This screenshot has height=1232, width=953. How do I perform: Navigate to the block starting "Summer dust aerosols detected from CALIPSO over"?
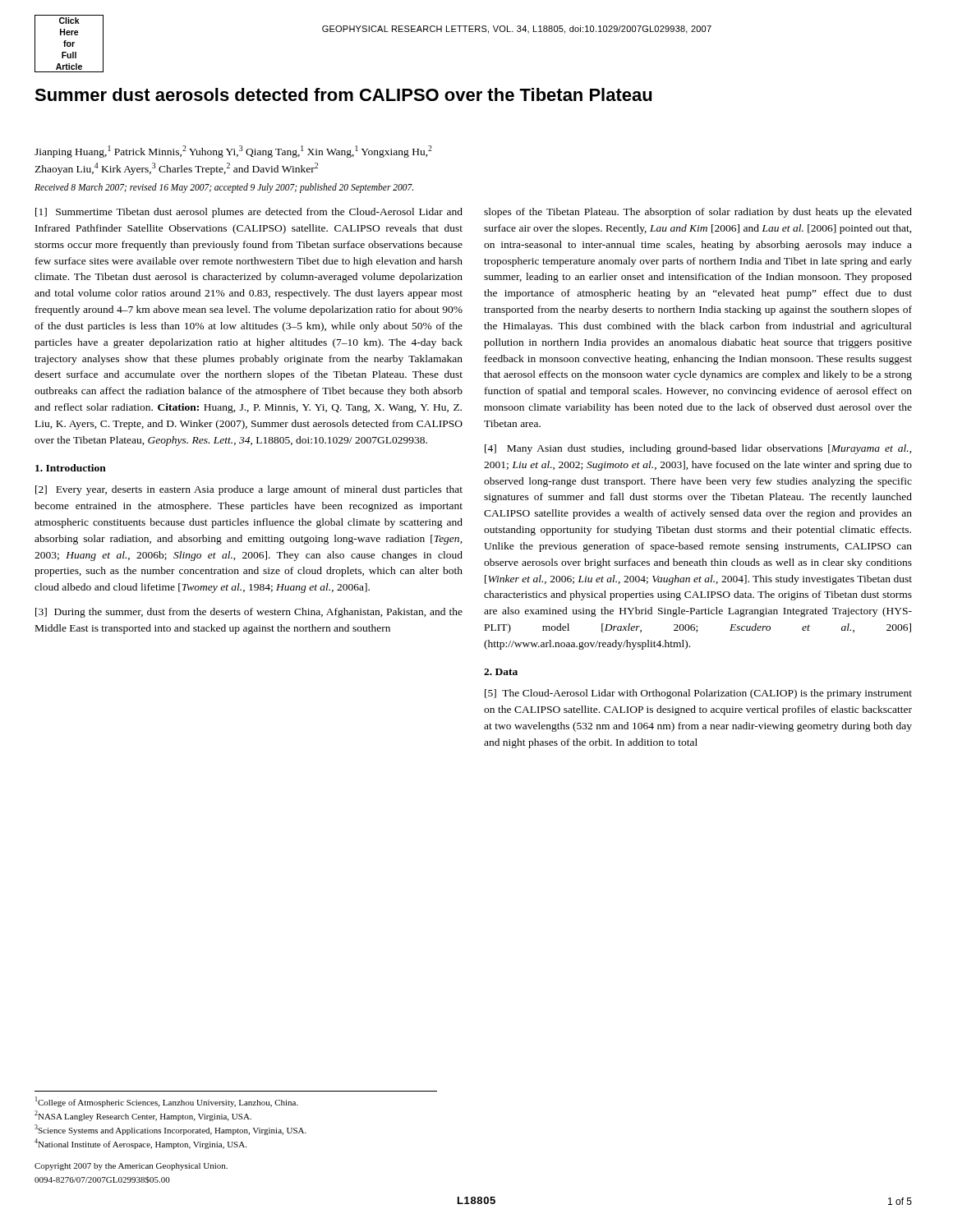click(x=344, y=95)
